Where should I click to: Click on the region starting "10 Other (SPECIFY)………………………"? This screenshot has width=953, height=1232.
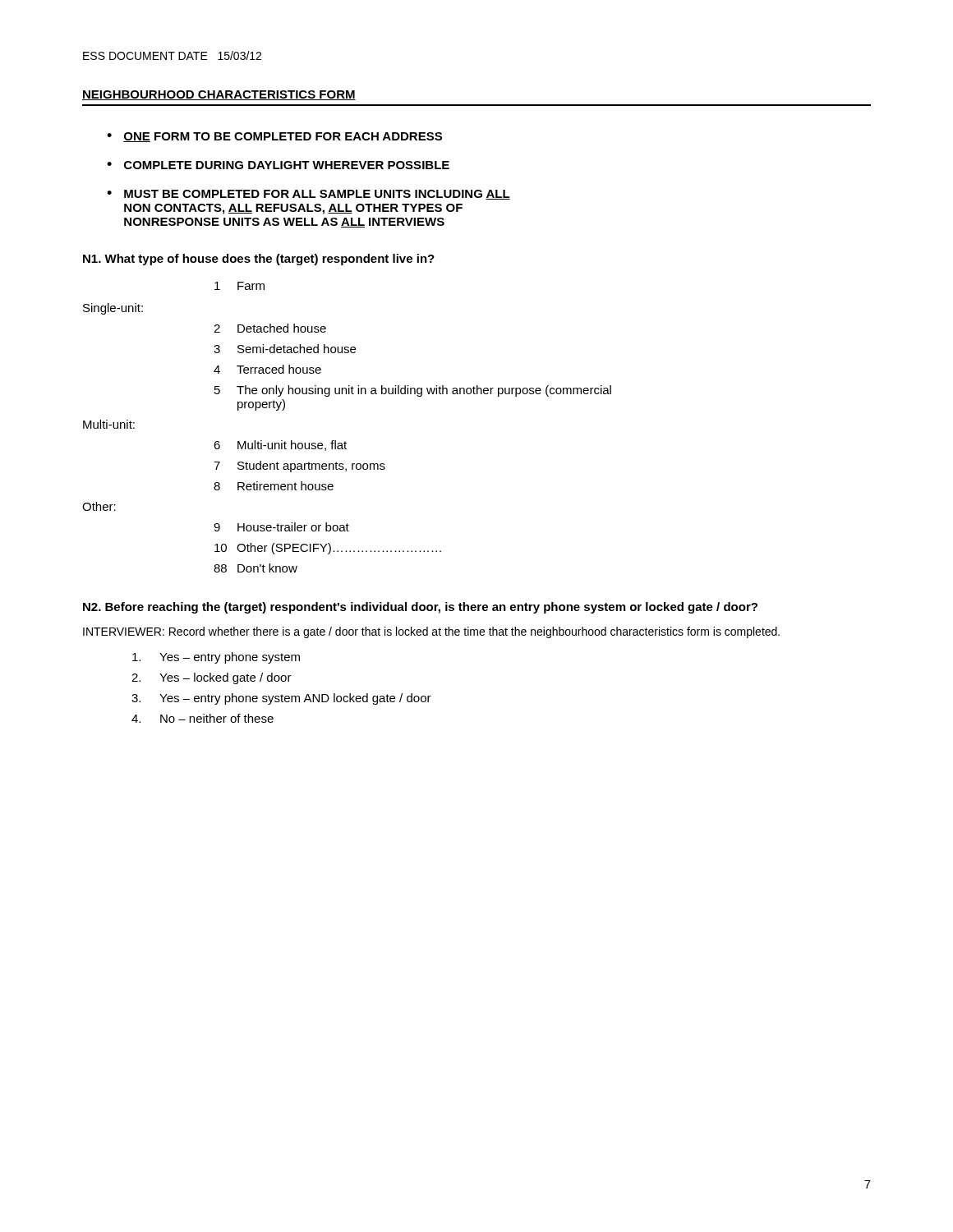coord(328,547)
